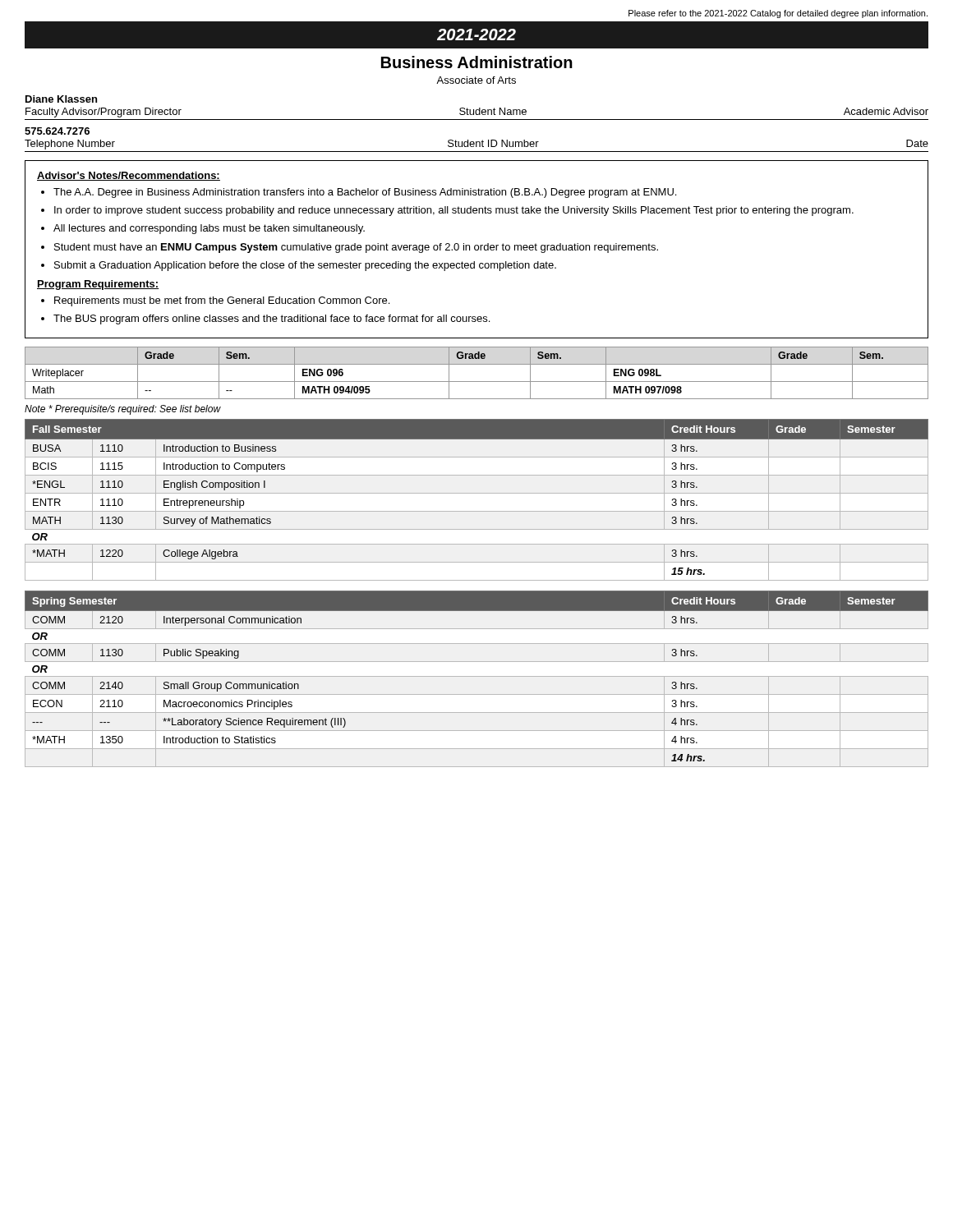
Task: Find the block on this page that starts "The A.A. Degree in"
Action: (x=365, y=192)
